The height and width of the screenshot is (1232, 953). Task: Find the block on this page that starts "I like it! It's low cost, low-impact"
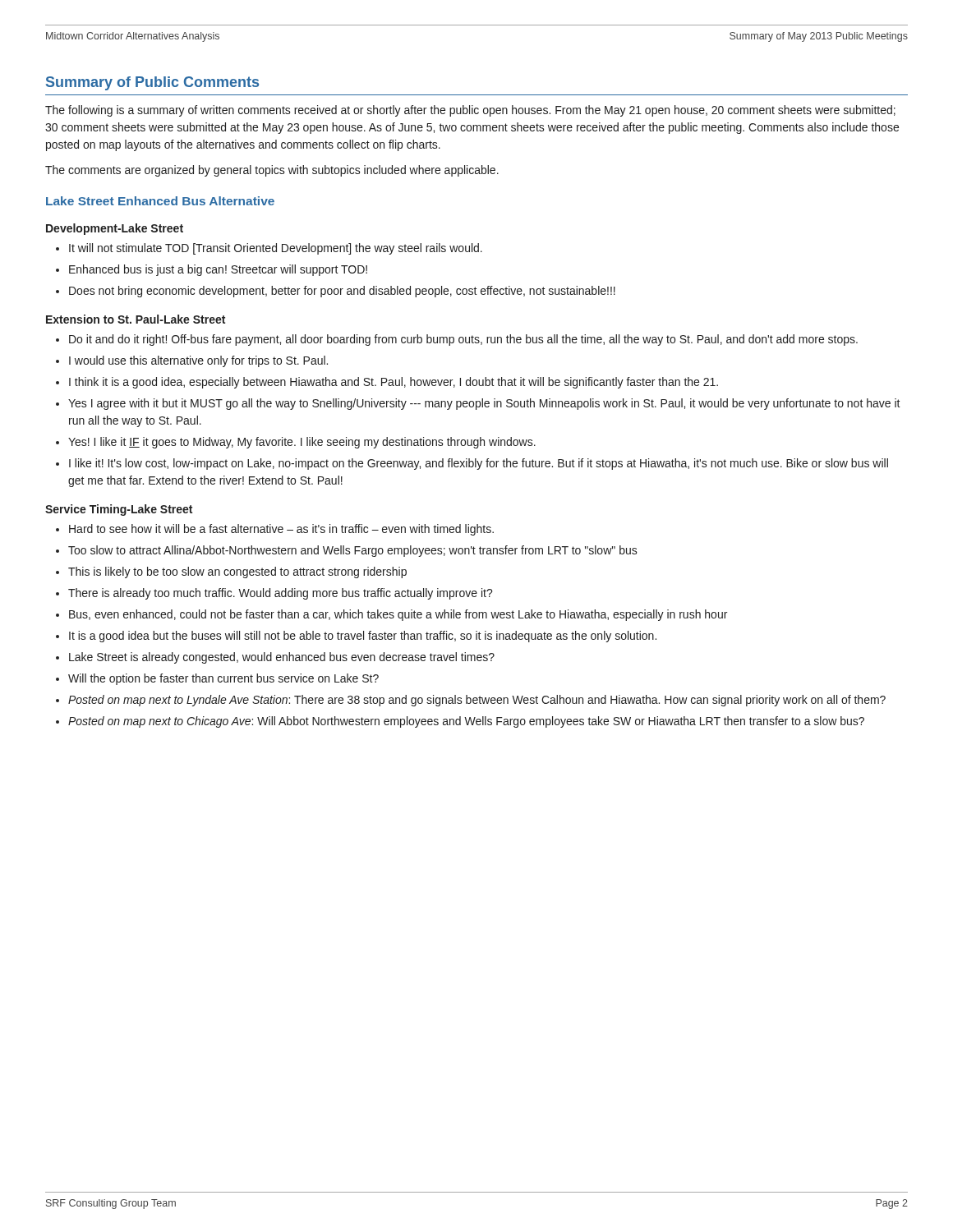tap(478, 472)
